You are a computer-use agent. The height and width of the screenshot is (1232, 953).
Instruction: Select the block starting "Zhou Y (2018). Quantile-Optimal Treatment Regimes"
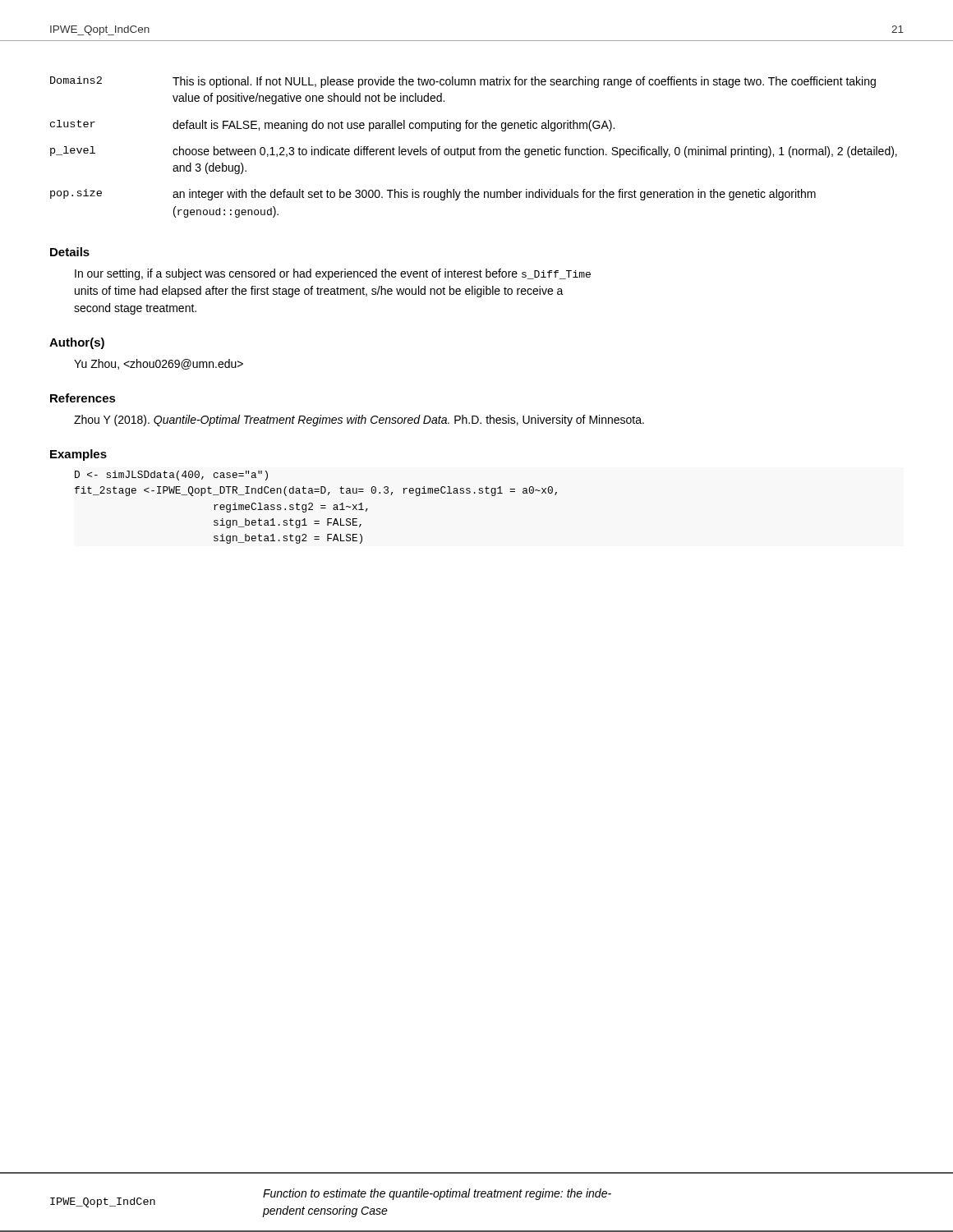pos(359,420)
